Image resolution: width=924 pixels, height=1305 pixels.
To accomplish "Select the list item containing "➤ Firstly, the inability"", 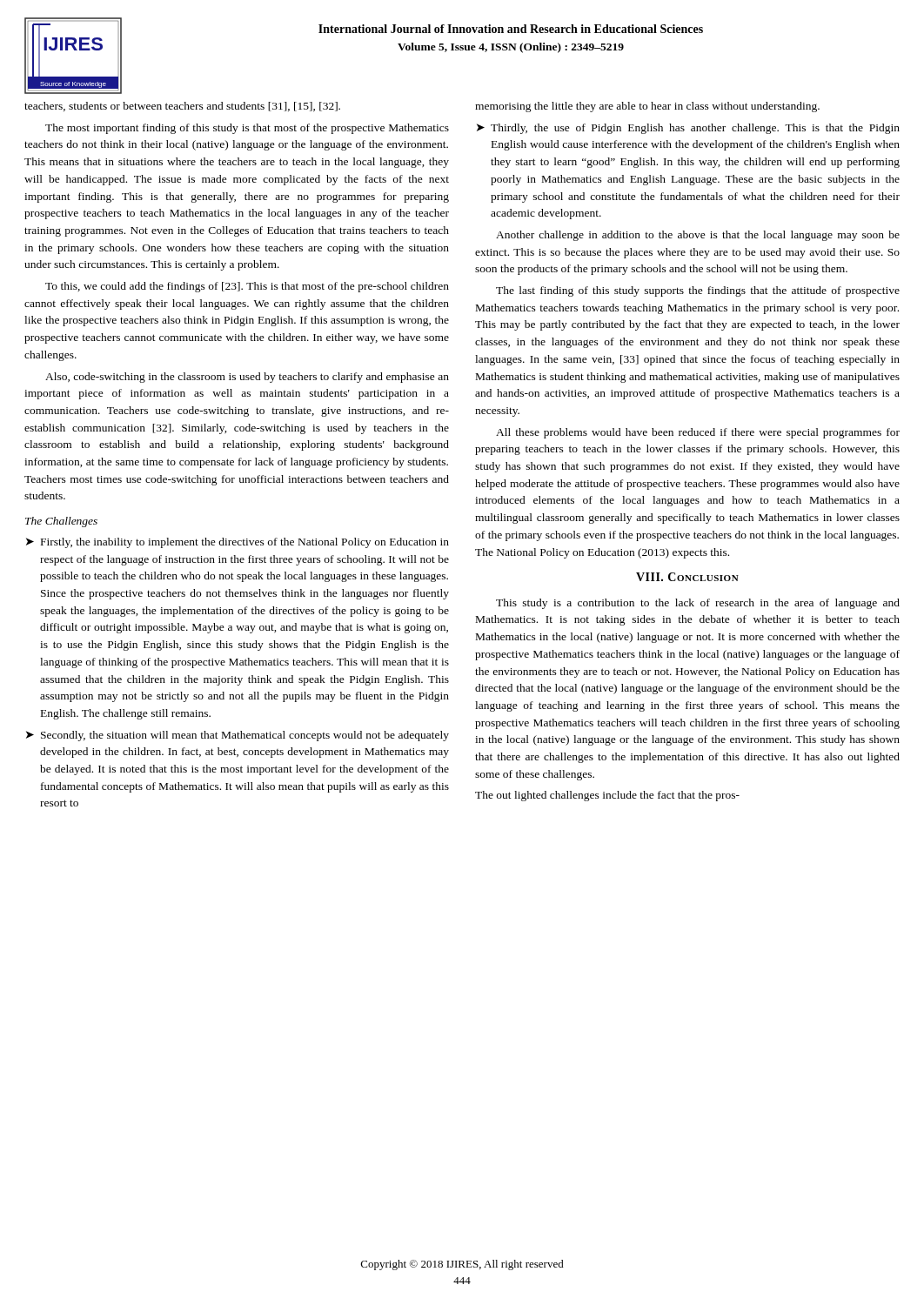I will pyautogui.click(x=237, y=628).
